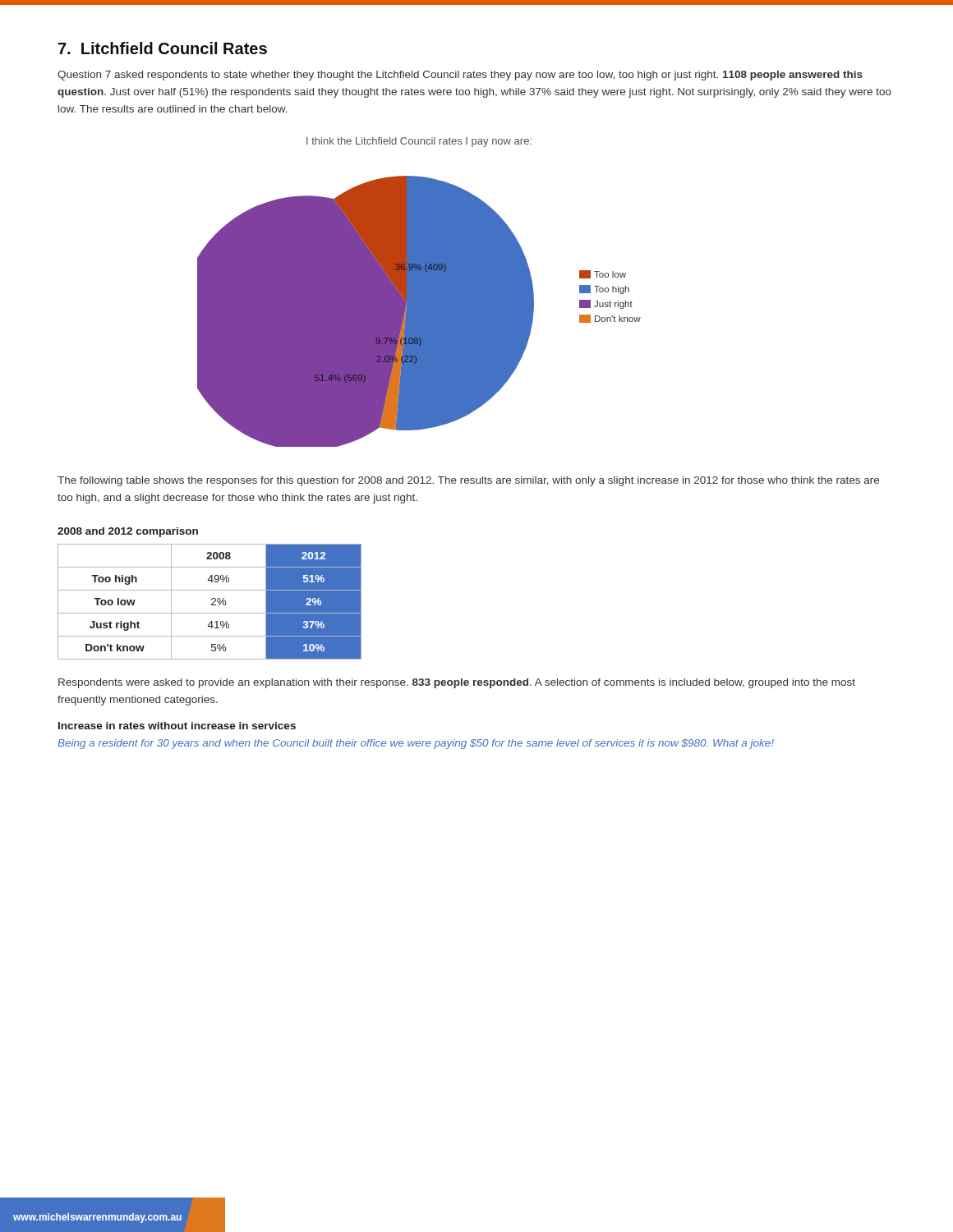This screenshot has width=953, height=1232.
Task: Locate the text block that says "Being a resident for 30 years"
Action: click(x=416, y=743)
